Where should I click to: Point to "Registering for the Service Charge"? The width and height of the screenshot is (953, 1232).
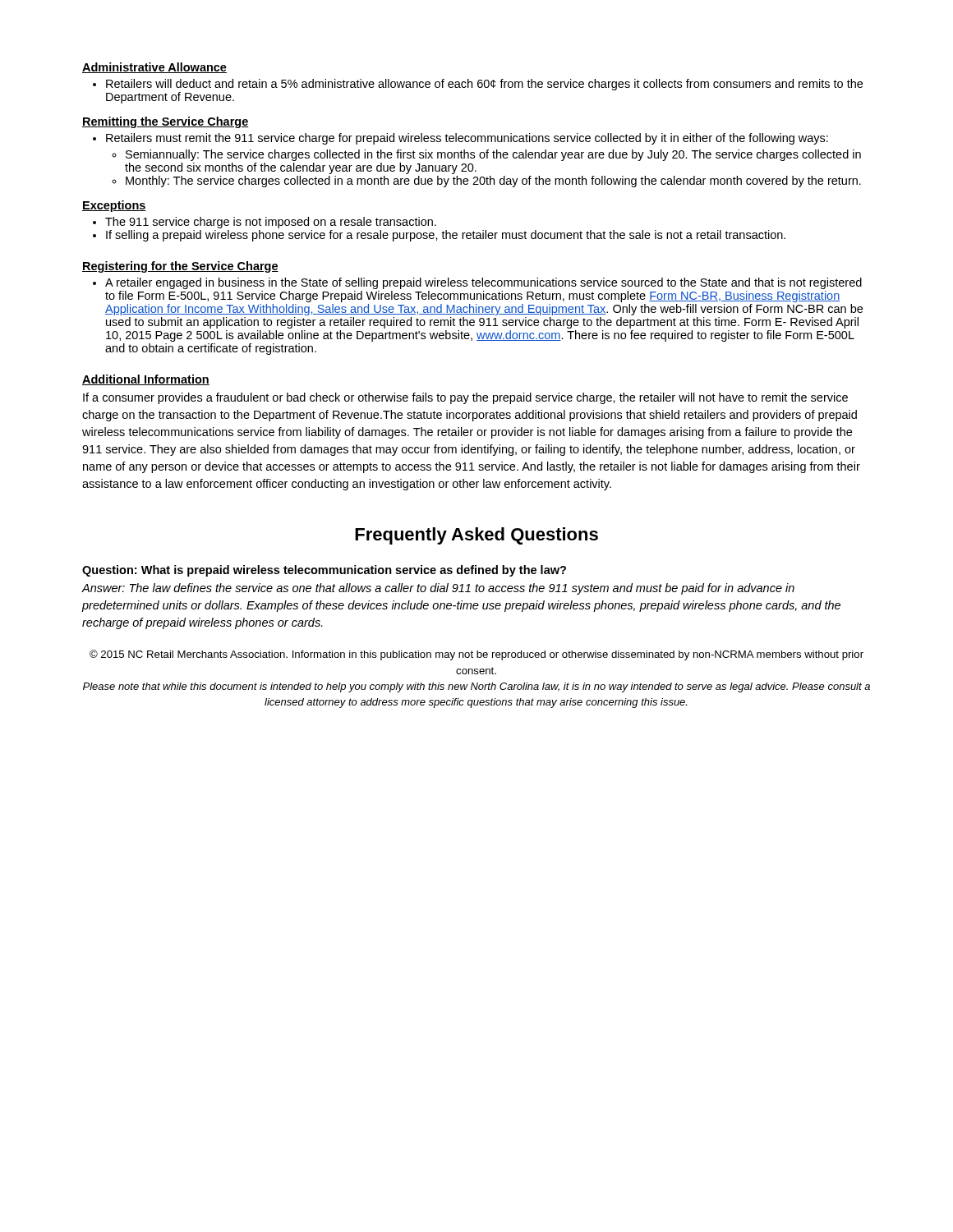pos(180,266)
